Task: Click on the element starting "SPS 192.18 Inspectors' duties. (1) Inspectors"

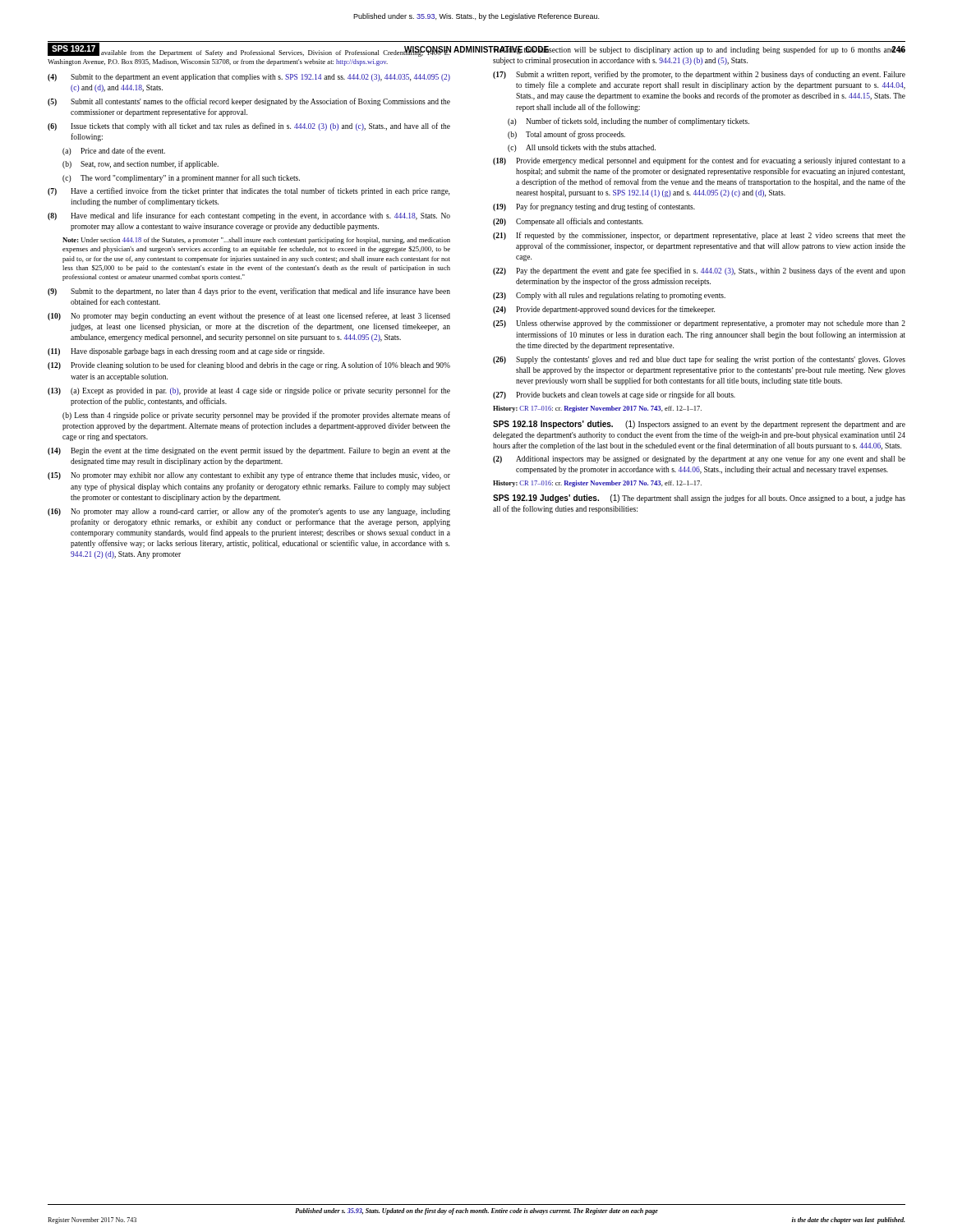Action: [x=699, y=435]
